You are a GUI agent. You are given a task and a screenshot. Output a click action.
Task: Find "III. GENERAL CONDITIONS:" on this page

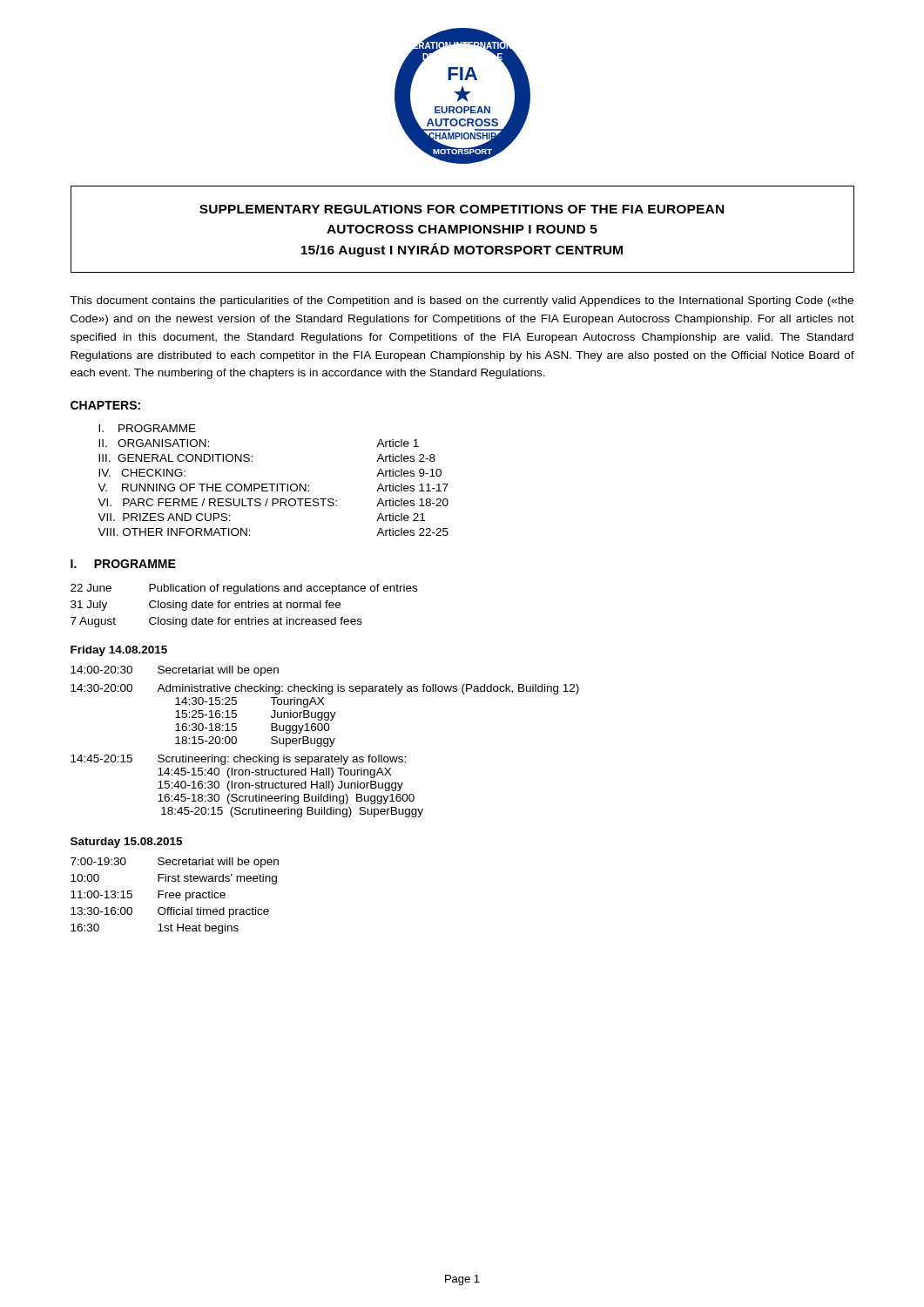pyautogui.click(x=176, y=458)
